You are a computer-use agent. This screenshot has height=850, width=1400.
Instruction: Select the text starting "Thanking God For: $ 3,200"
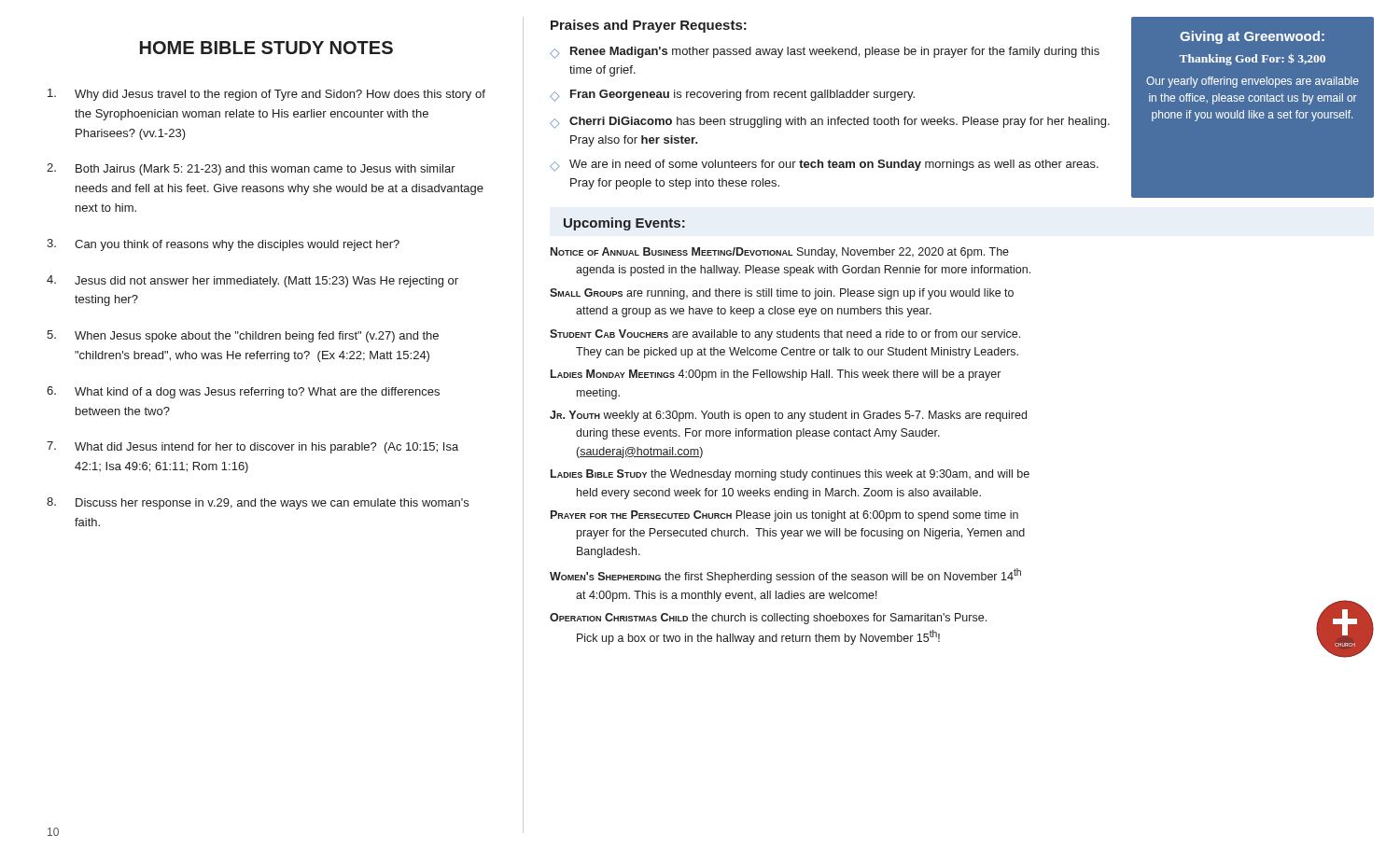tap(1253, 58)
